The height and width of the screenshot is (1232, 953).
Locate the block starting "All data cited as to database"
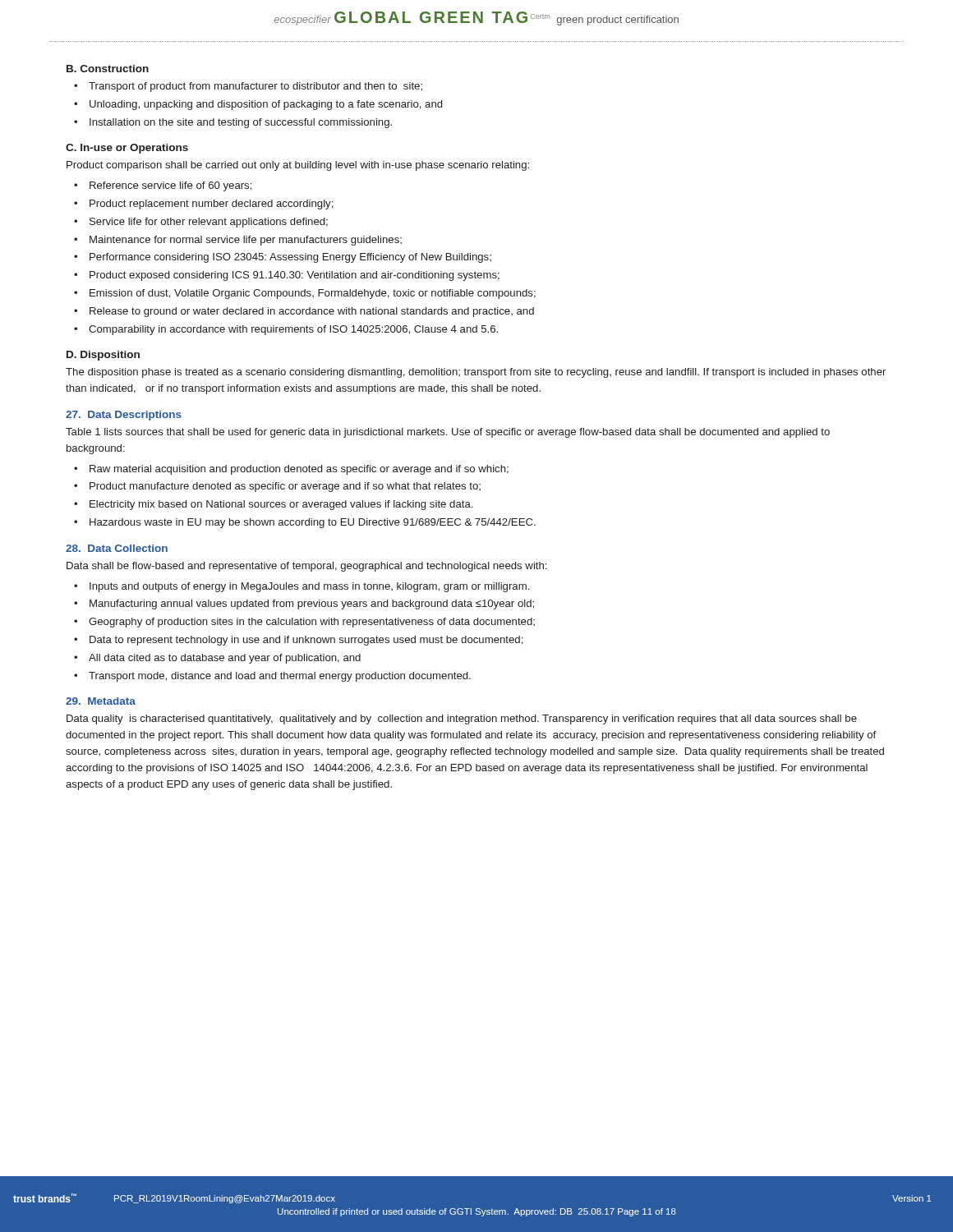tap(225, 657)
